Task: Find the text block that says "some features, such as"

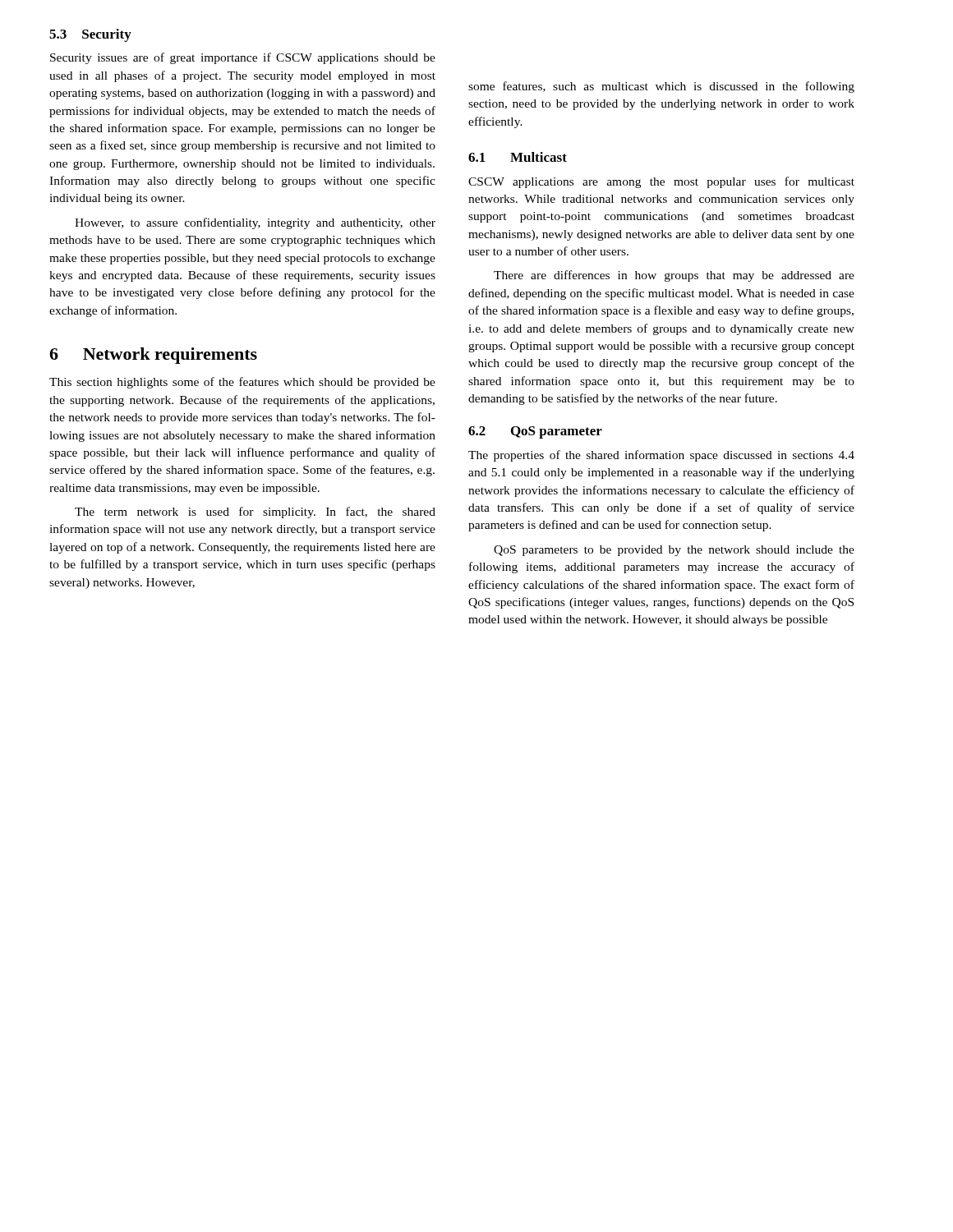Action: pos(661,104)
